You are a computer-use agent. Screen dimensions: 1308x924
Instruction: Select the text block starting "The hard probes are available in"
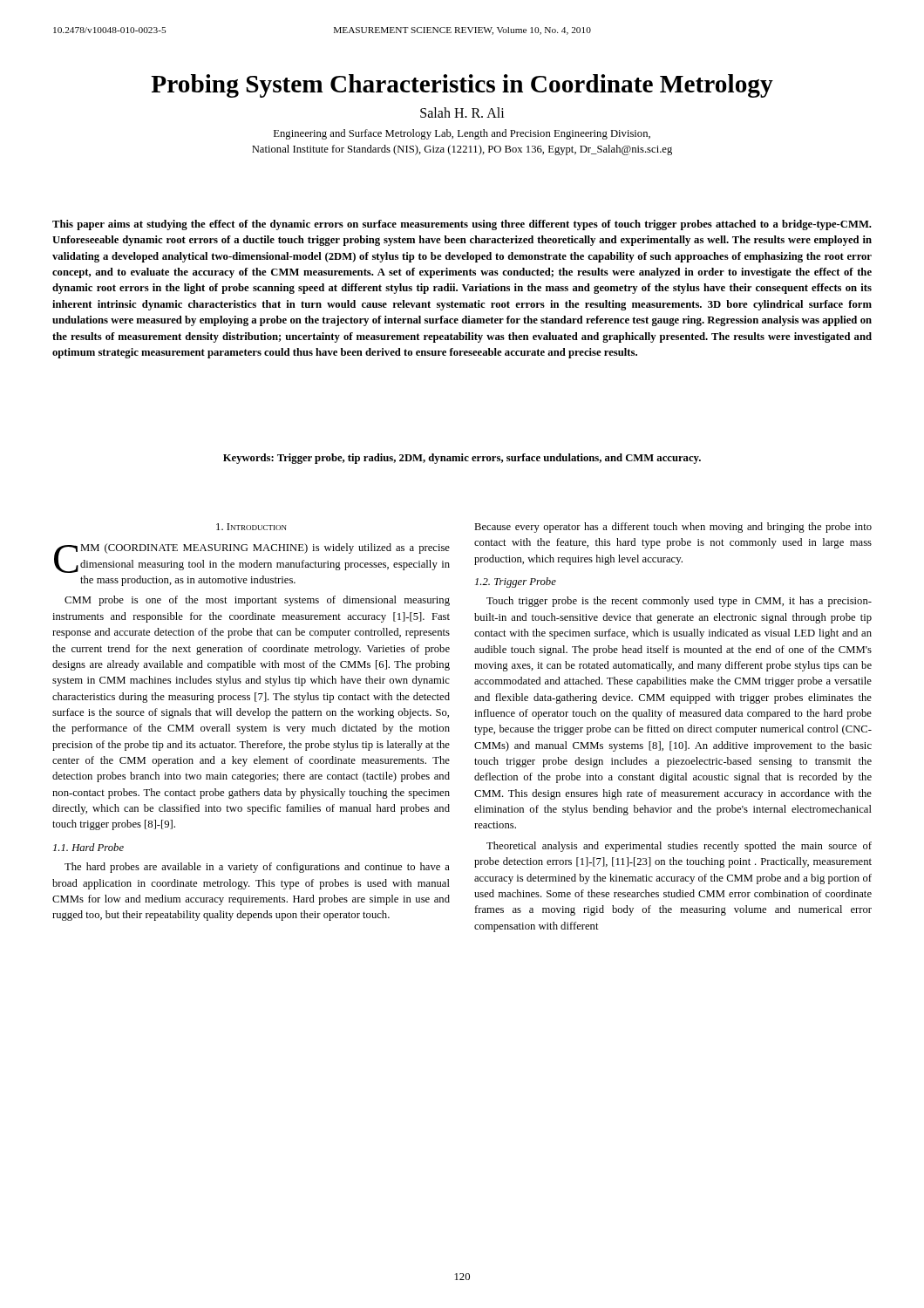coord(251,891)
